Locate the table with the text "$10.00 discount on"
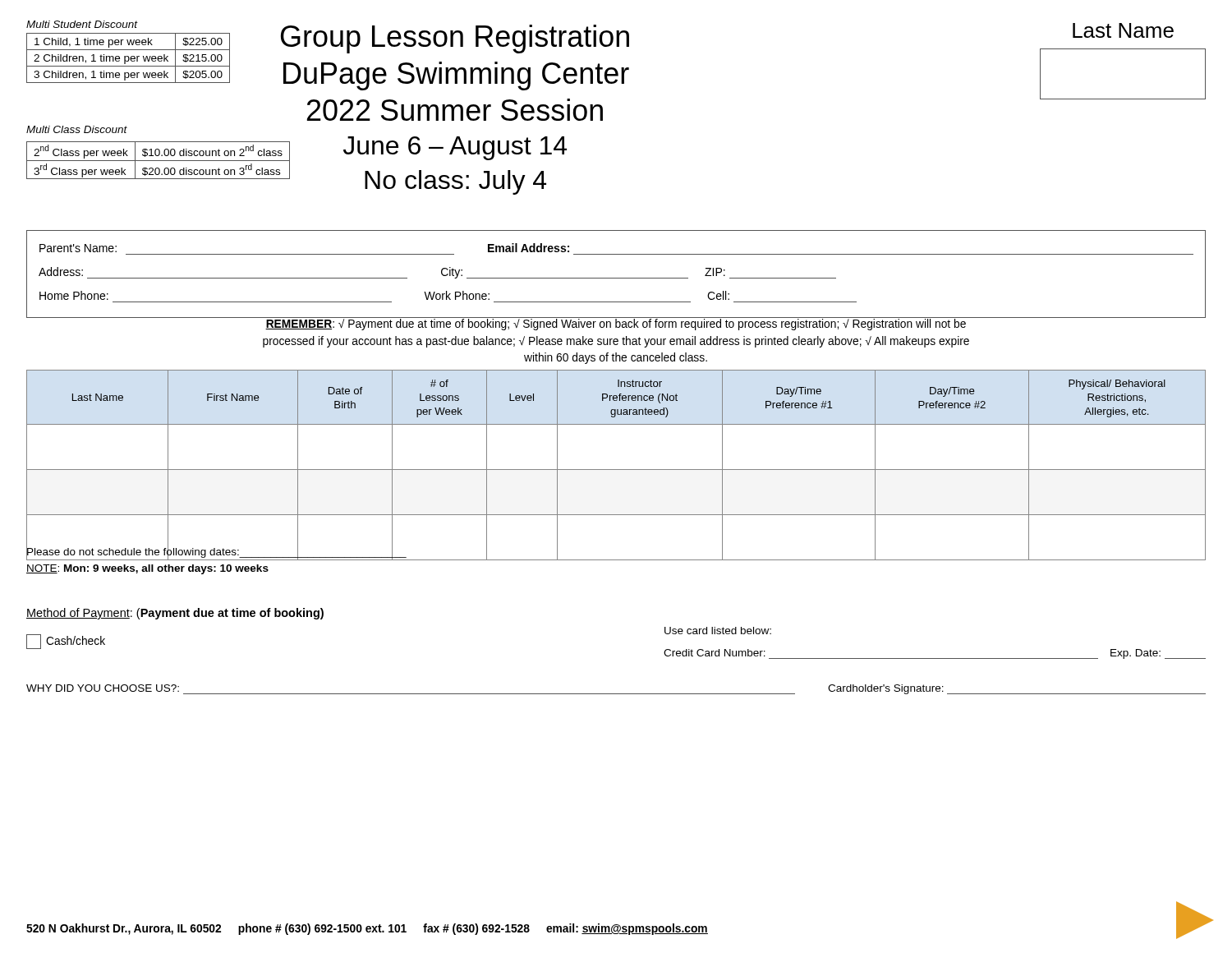This screenshot has width=1232, height=953. click(x=158, y=159)
